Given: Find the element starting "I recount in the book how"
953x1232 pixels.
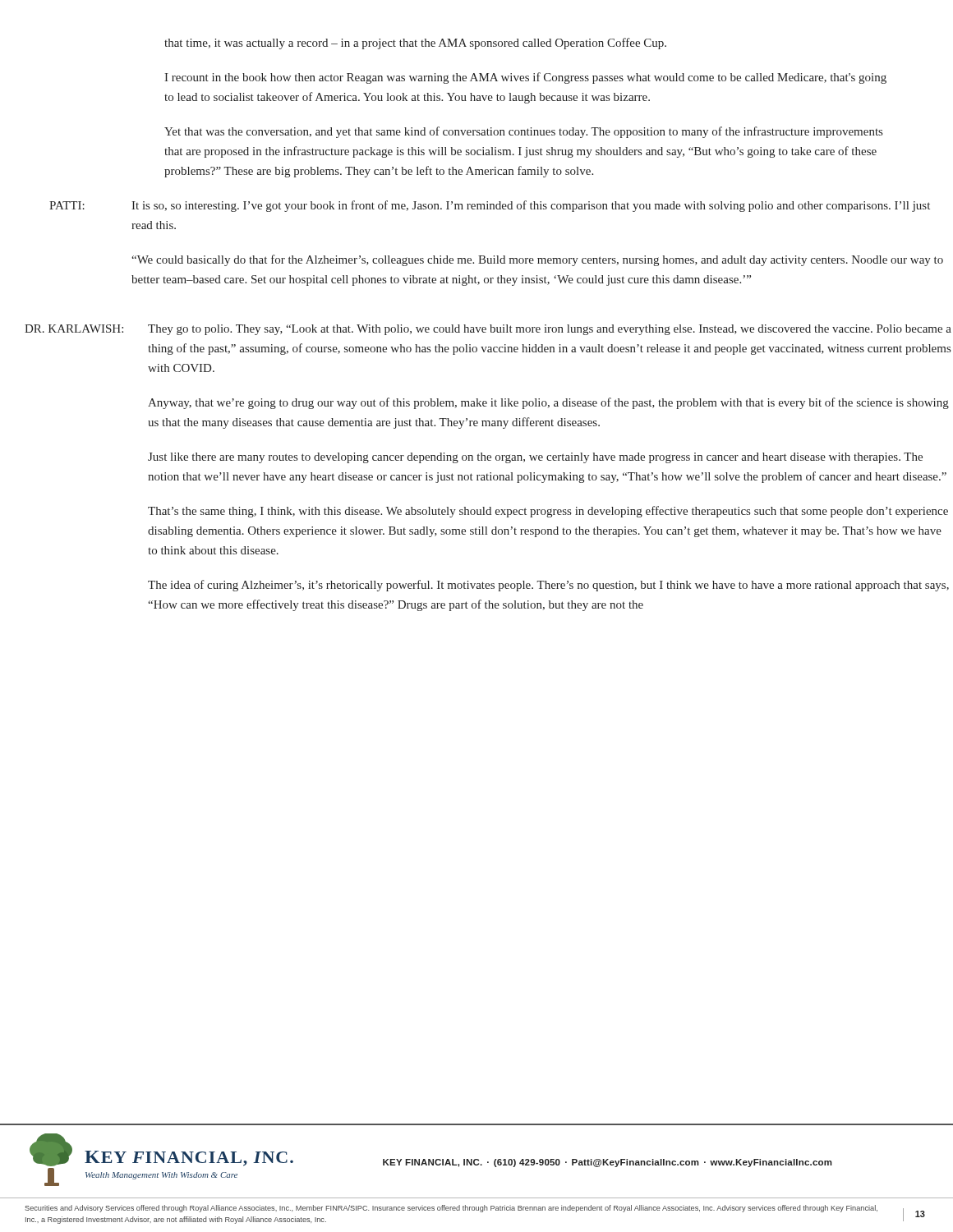Looking at the screenshot, I should click(525, 87).
